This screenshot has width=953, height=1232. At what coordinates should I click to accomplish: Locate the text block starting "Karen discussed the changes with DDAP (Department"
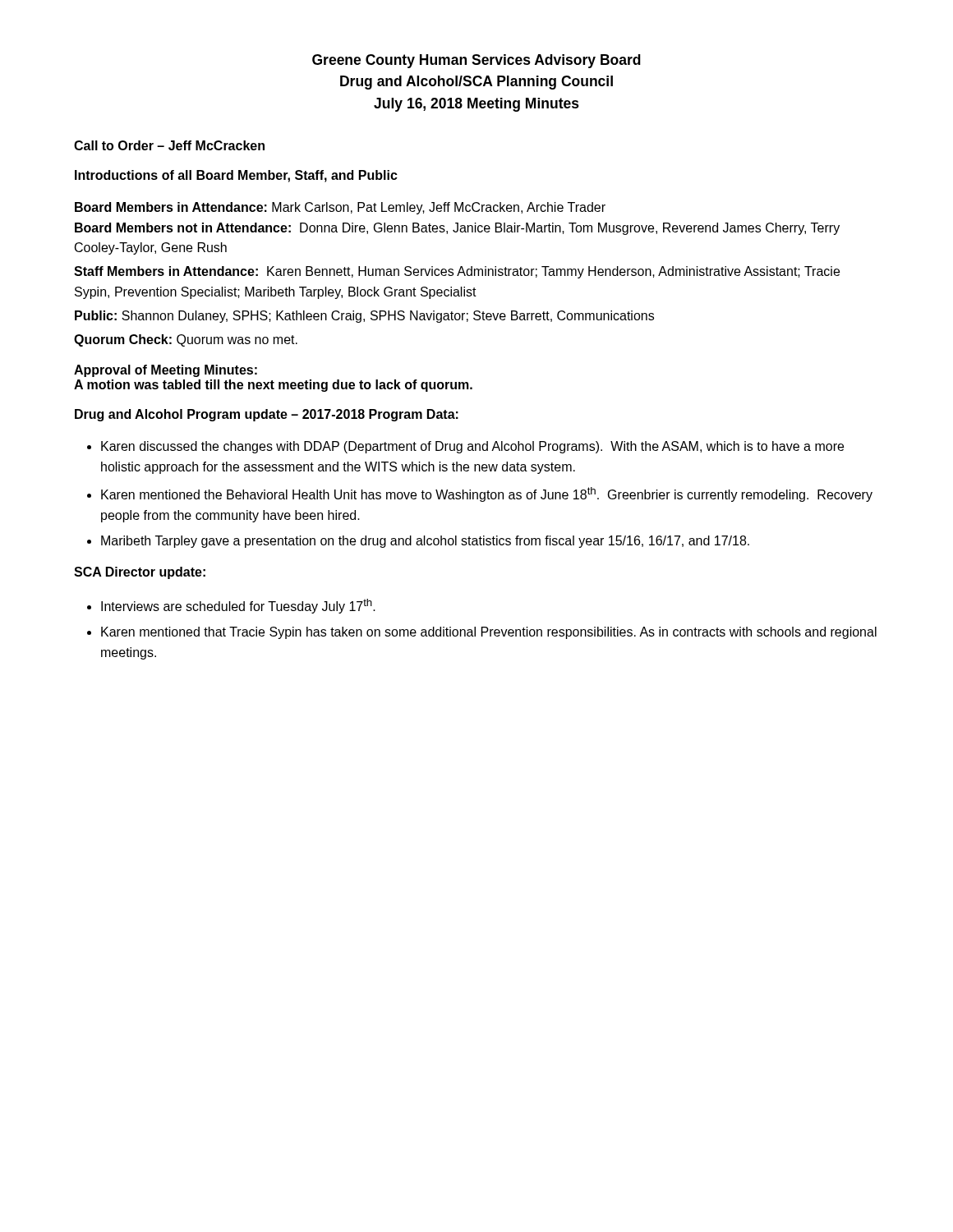click(x=490, y=458)
